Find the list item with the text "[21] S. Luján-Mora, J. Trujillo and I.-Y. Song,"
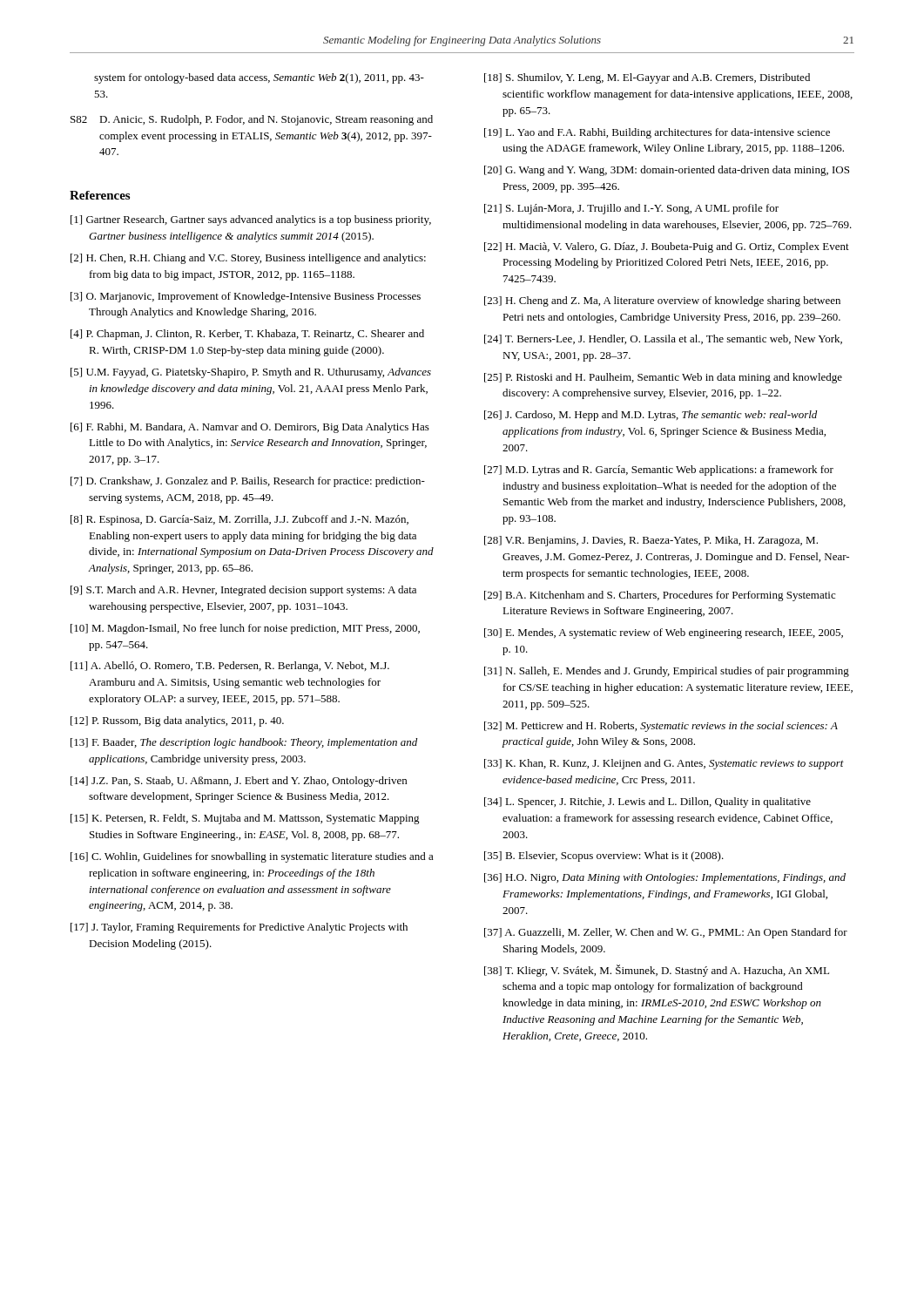Screen dimensions: 1307x924 (x=668, y=216)
